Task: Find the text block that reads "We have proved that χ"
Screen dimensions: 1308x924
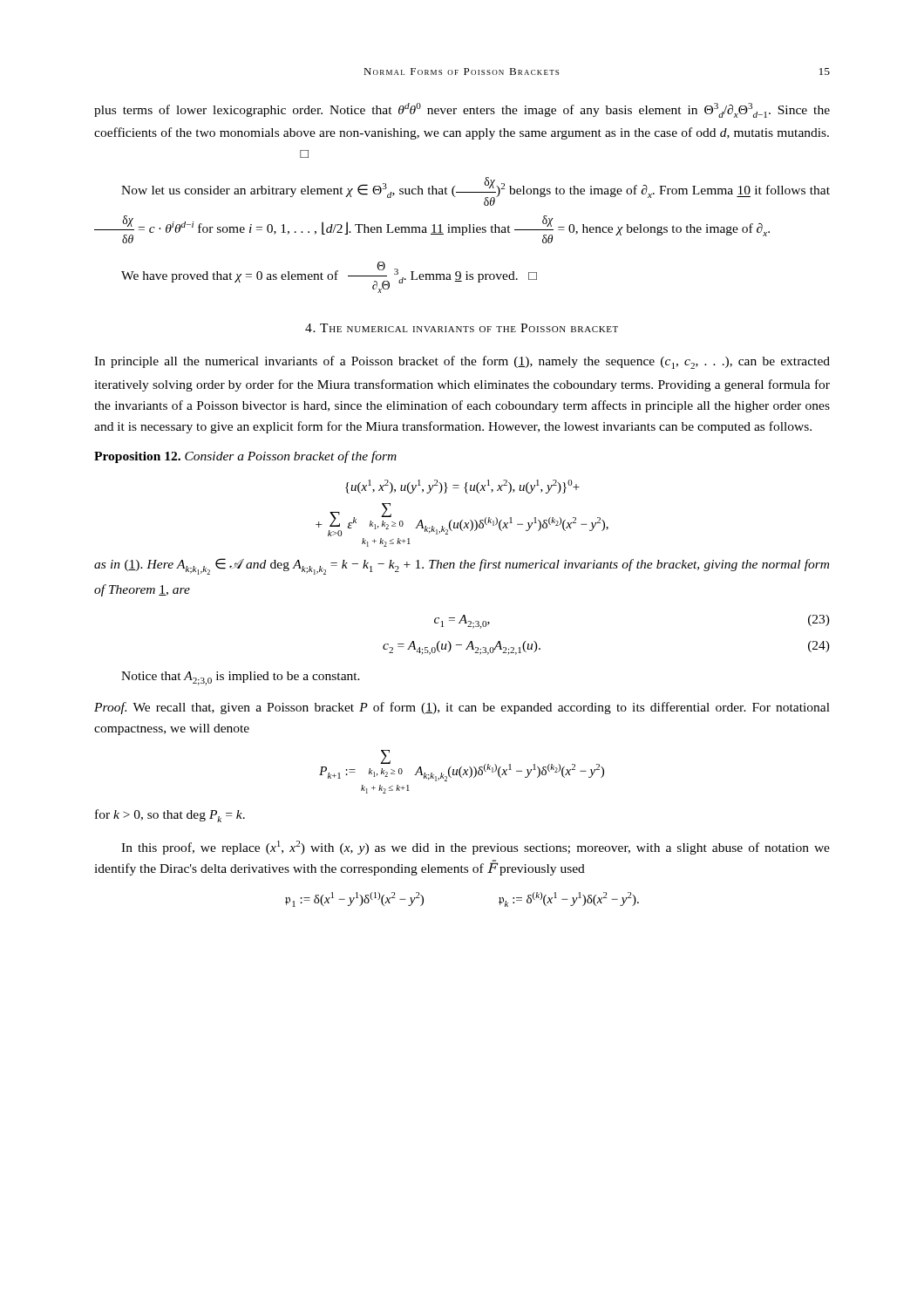Action: click(x=462, y=277)
